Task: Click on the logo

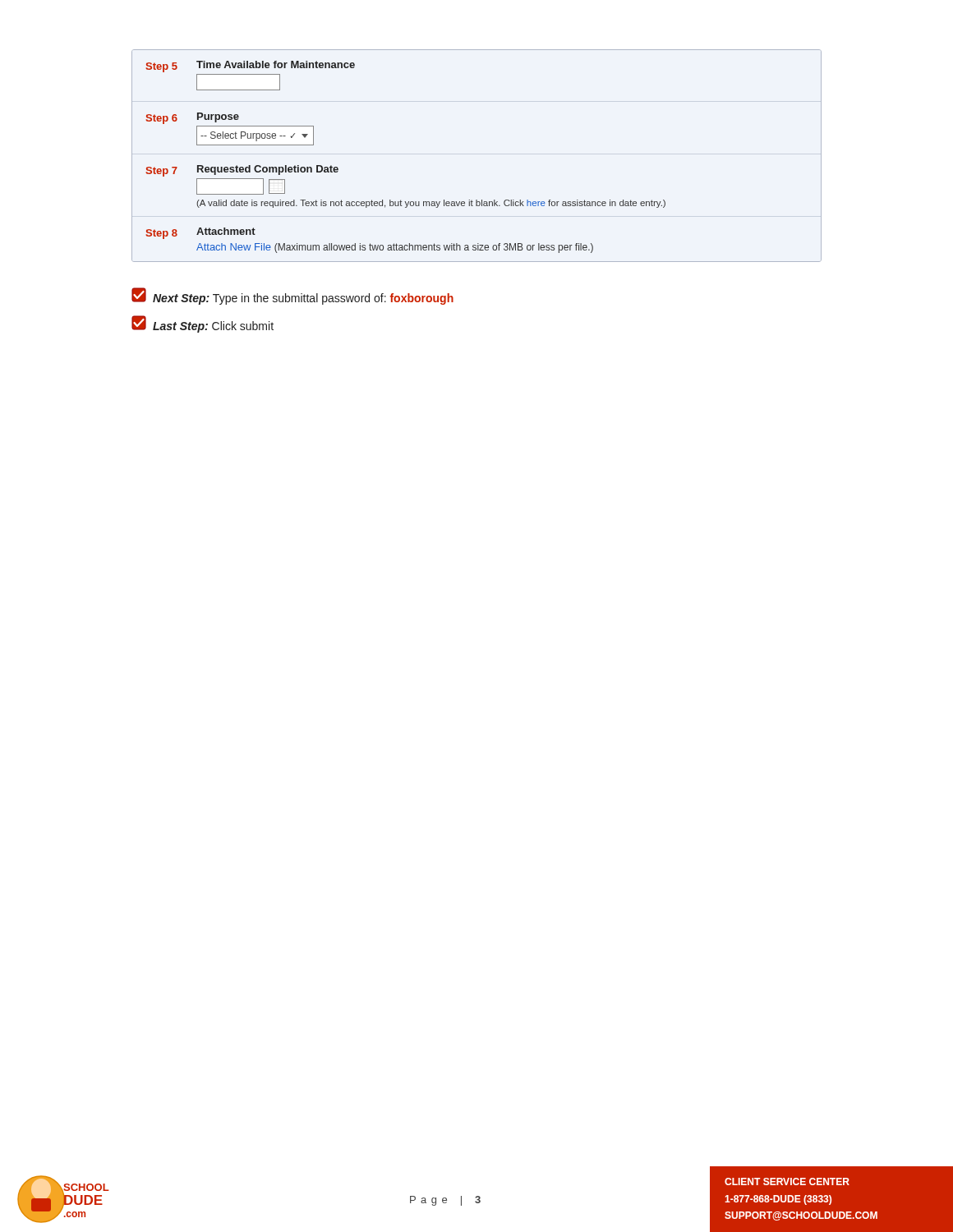Action: pyautogui.click(x=74, y=1199)
